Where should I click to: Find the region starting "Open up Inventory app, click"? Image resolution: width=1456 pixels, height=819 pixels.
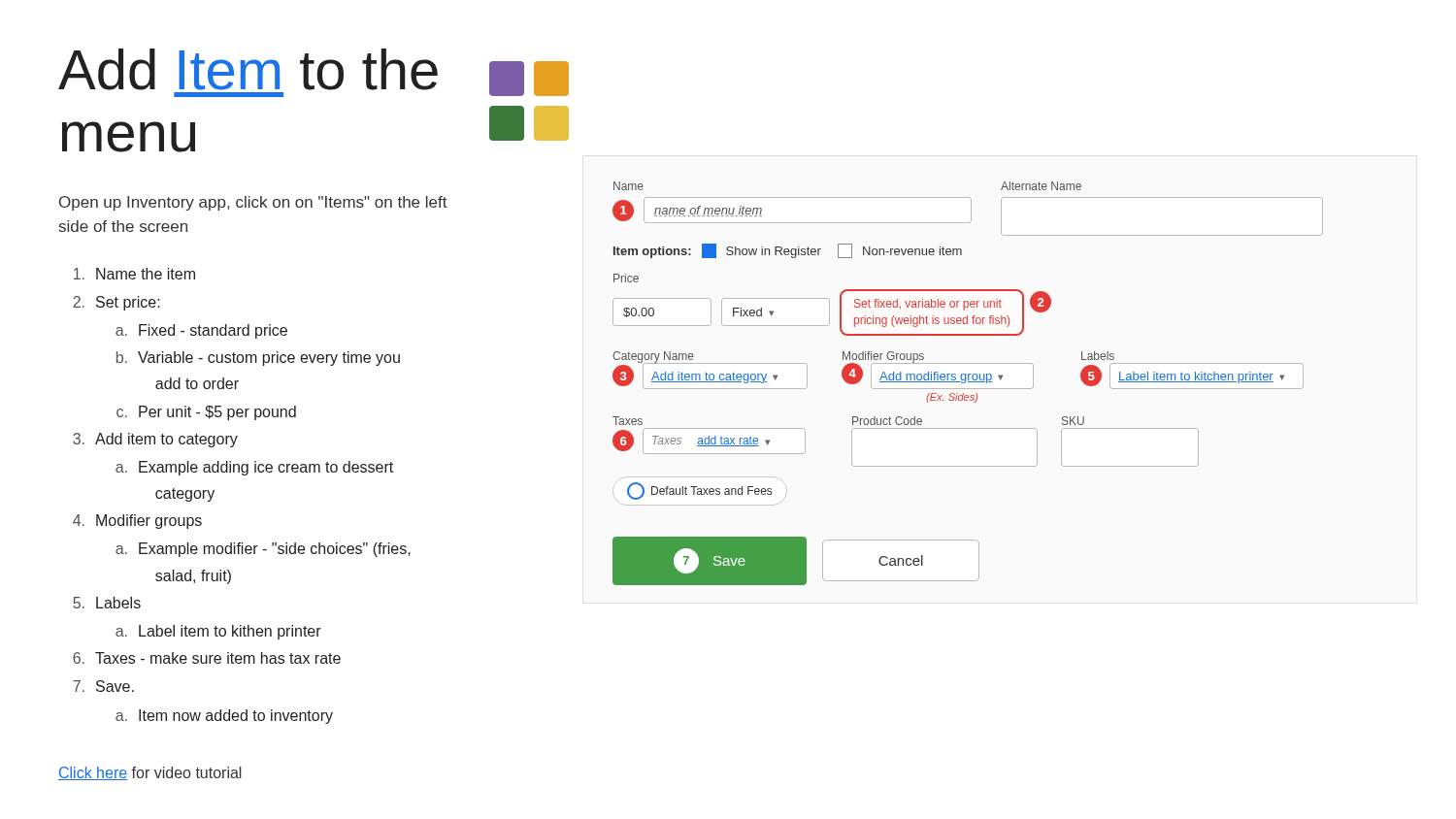(x=253, y=214)
